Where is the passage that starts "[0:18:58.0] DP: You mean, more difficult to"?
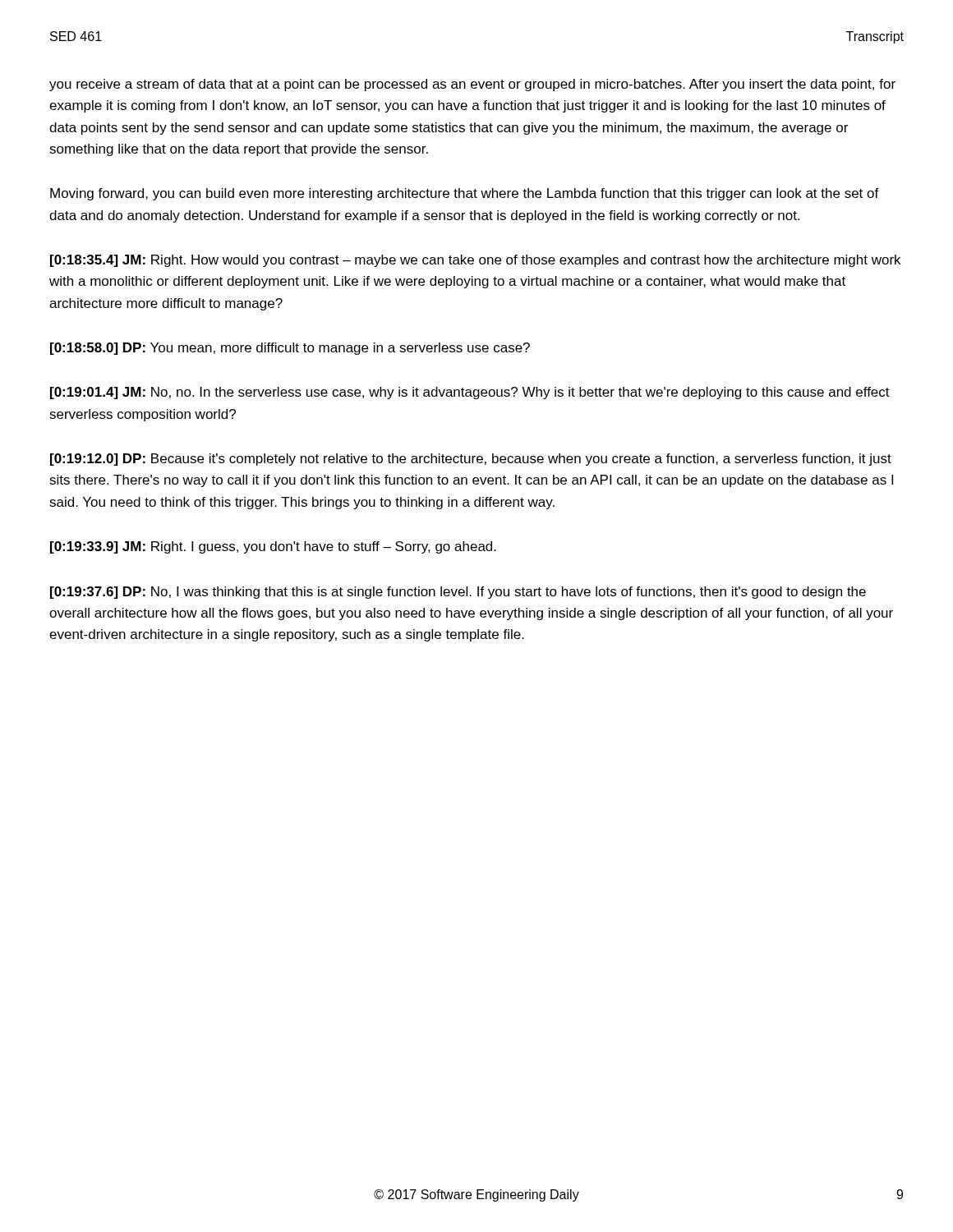953x1232 pixels. point(290,348)
